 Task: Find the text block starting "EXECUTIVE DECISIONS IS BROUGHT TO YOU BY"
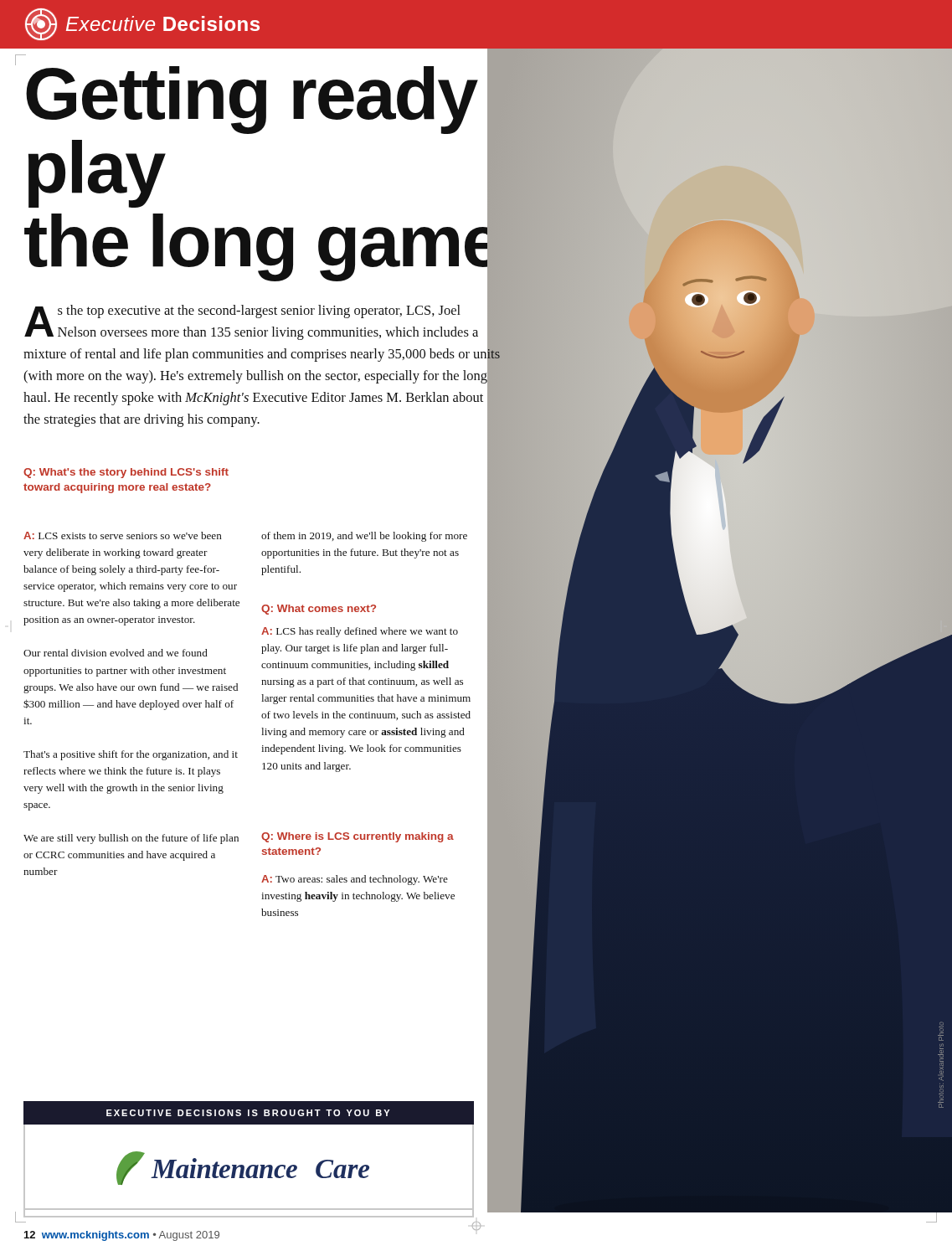coord(249,1159)
